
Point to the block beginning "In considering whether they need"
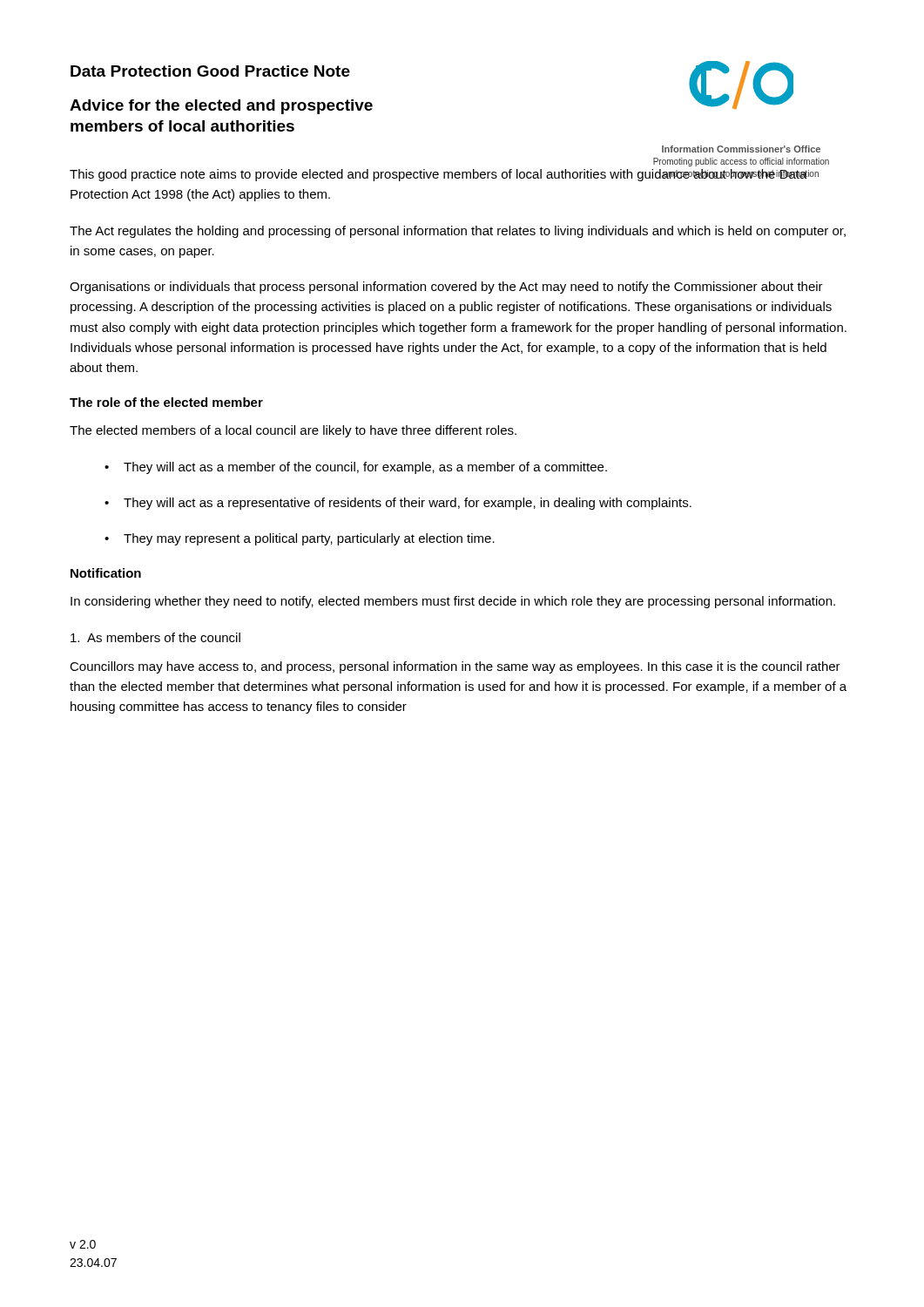pyautogui.click(x=453, y=601)
